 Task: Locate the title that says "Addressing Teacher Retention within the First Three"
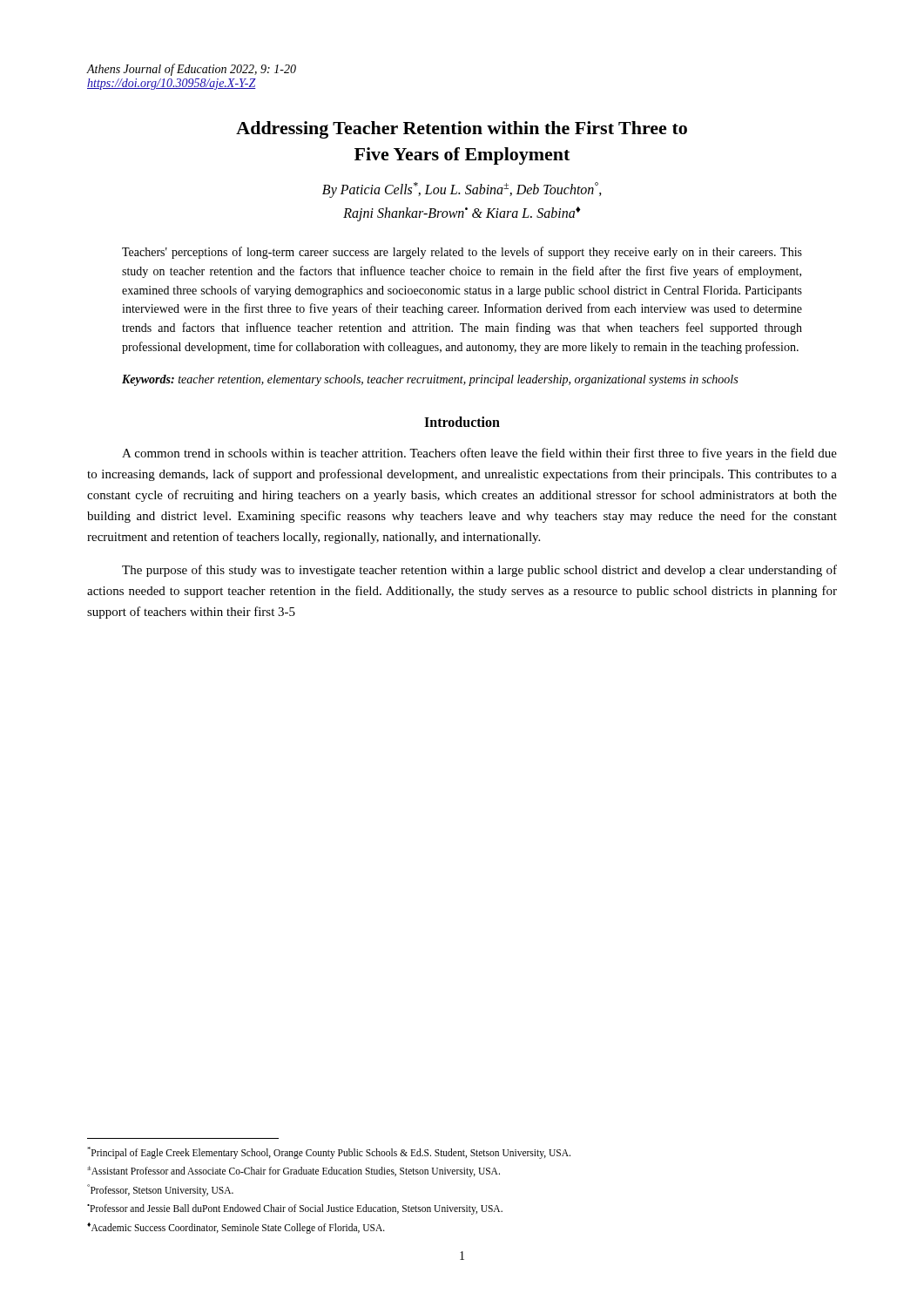tap(462, 141)
